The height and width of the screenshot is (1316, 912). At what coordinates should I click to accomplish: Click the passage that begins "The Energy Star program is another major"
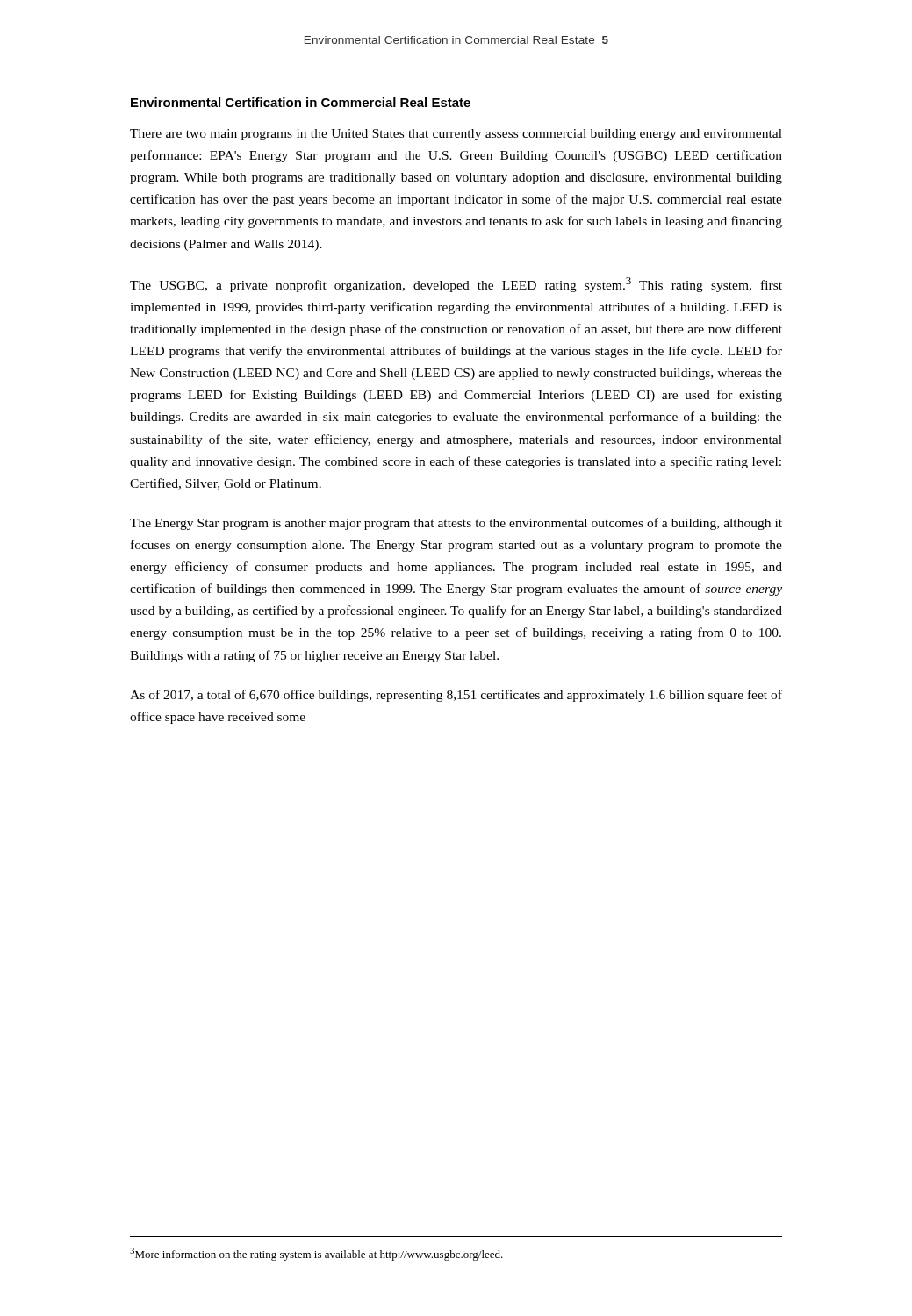(x=456, y=588)
